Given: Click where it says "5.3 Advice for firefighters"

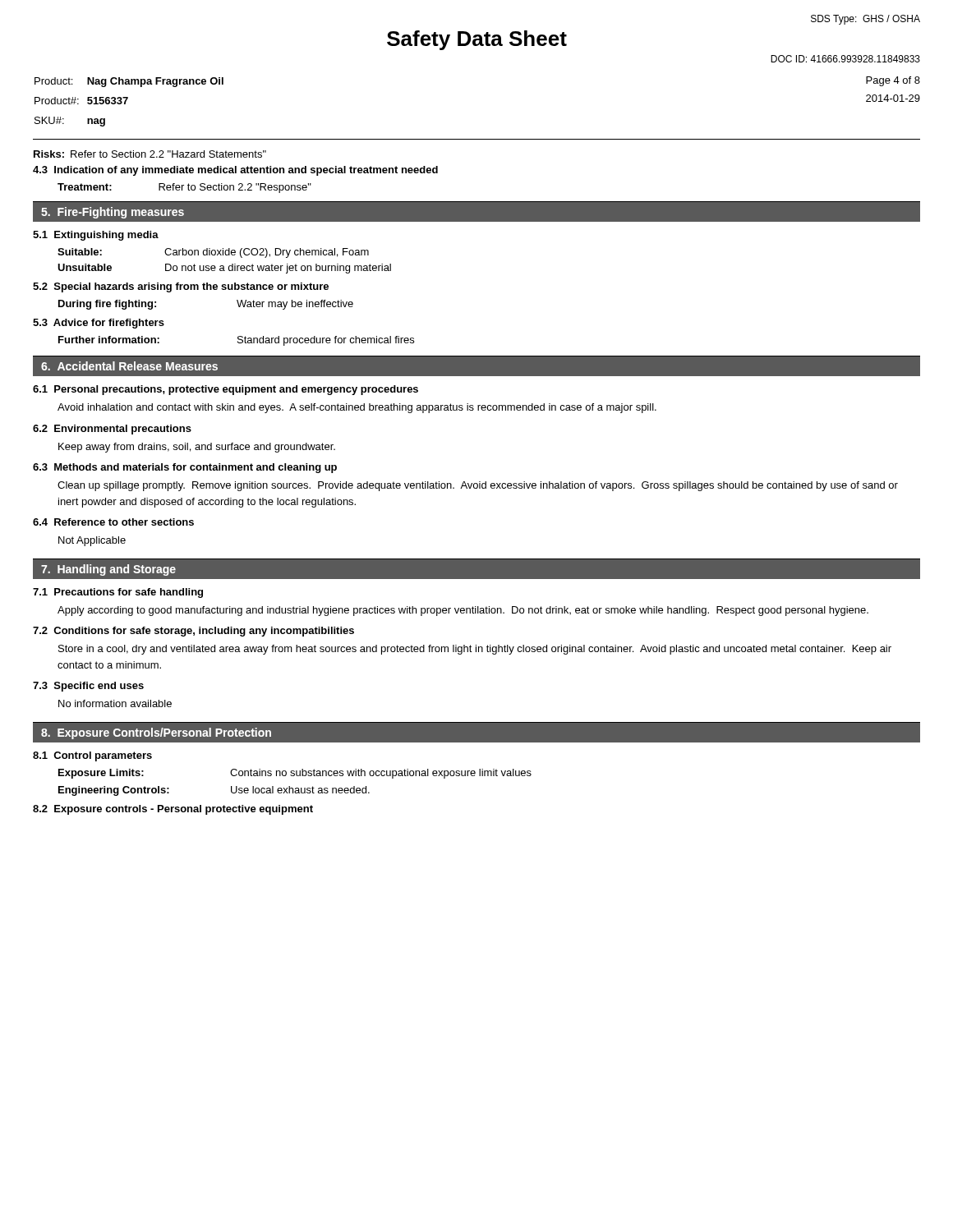Looking at the screenshot, I should pyautogui.click(x=99, y=323).
